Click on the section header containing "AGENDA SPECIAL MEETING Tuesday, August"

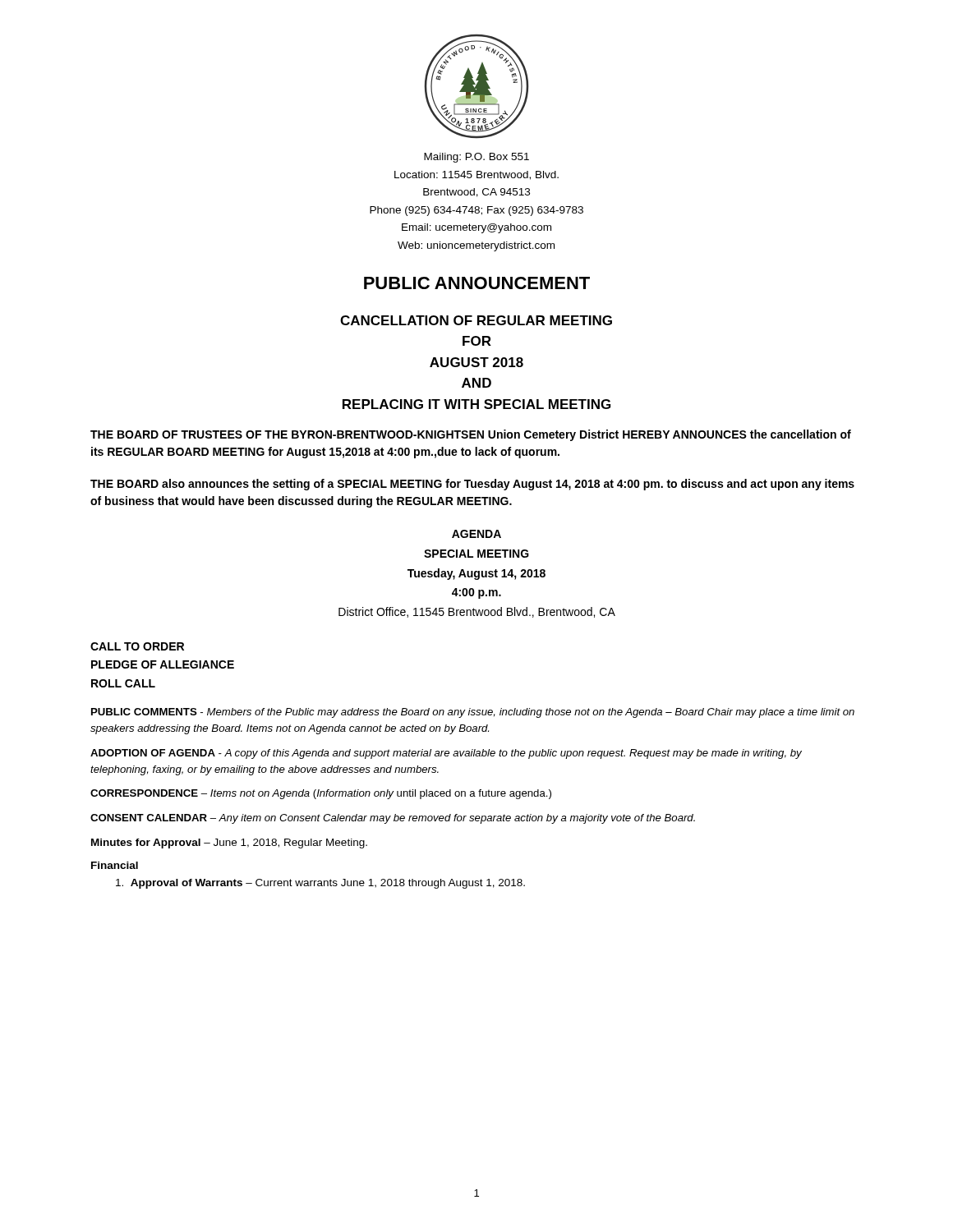click(476, 573)
